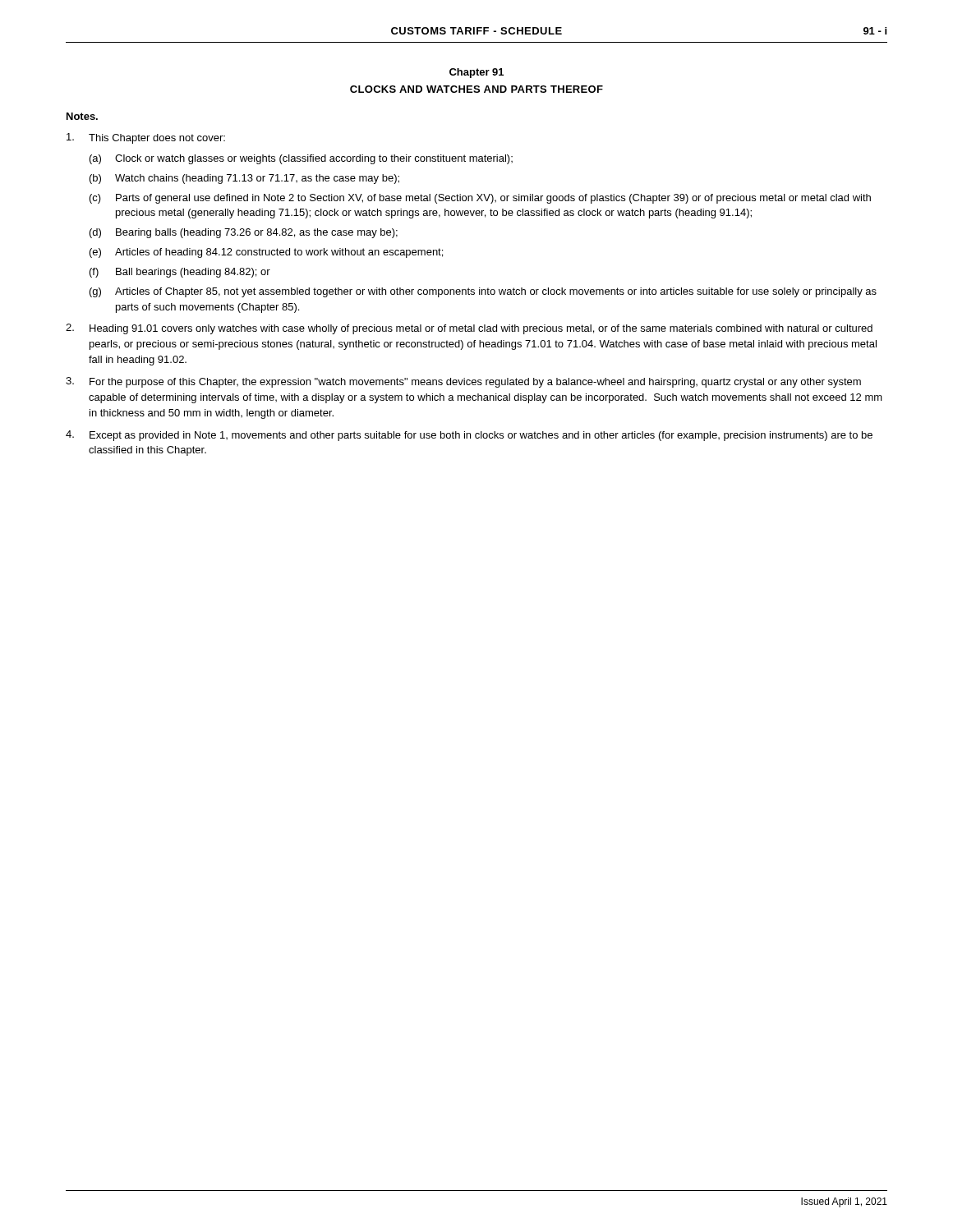
Task: Locate the list item that reads "(d) Bearing balls"
Action: pyautogui.click(x=244, y=233)
